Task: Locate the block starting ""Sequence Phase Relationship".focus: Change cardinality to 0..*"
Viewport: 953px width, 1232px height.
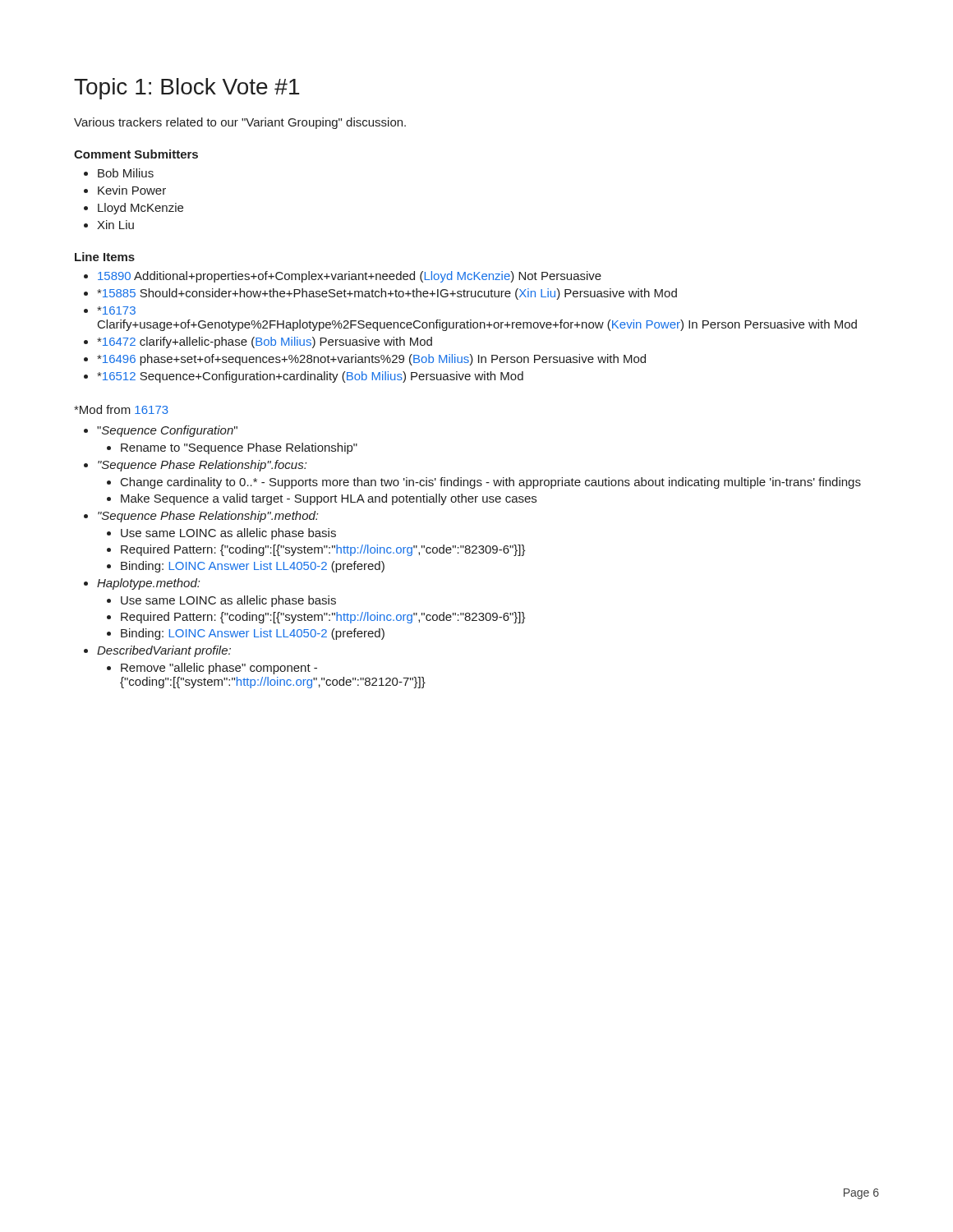Action: (488, 481)
